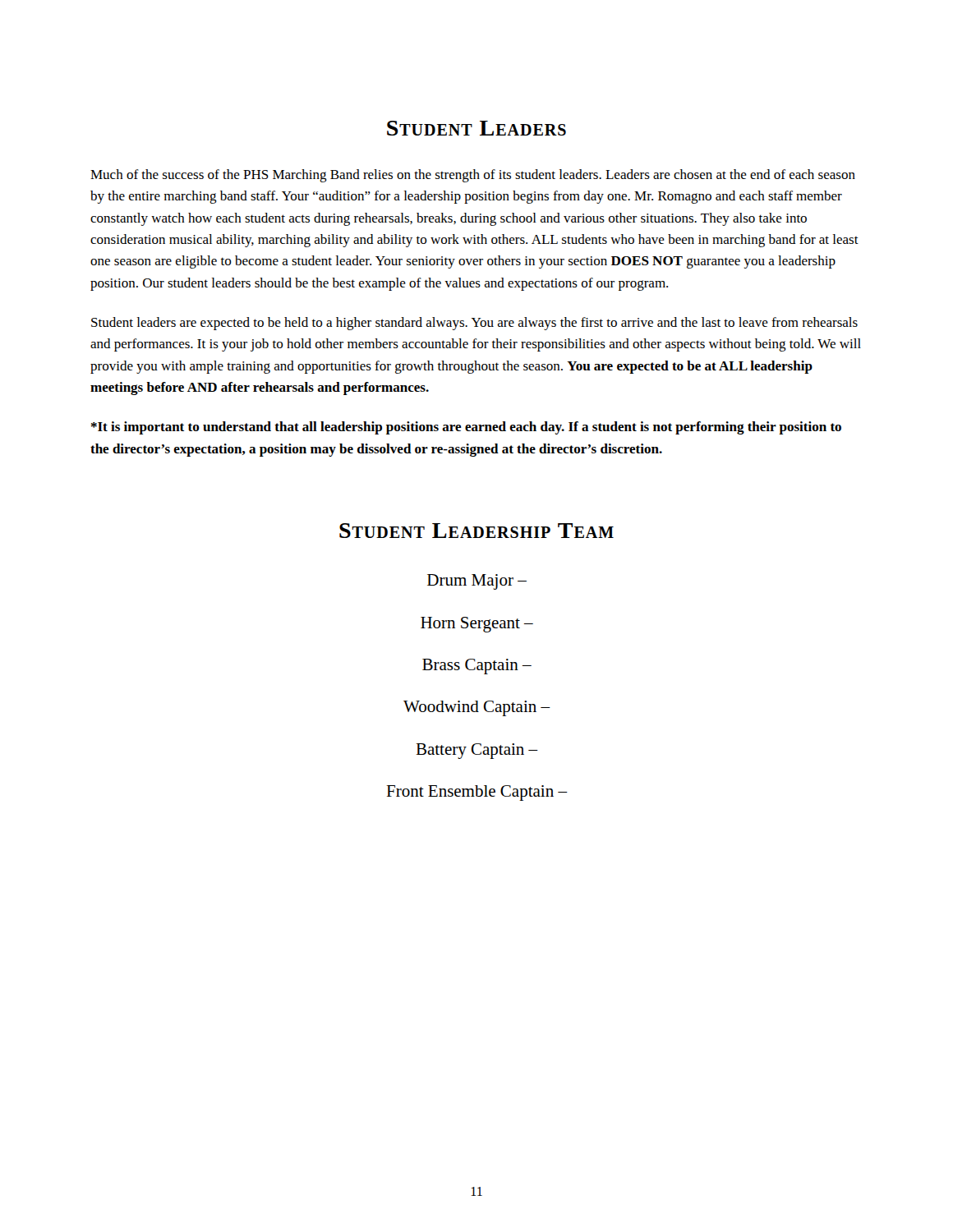This screenshot has width=953, height=1232.
Task: Click where it says "Battery Captain –"
Action: [476, 749]
